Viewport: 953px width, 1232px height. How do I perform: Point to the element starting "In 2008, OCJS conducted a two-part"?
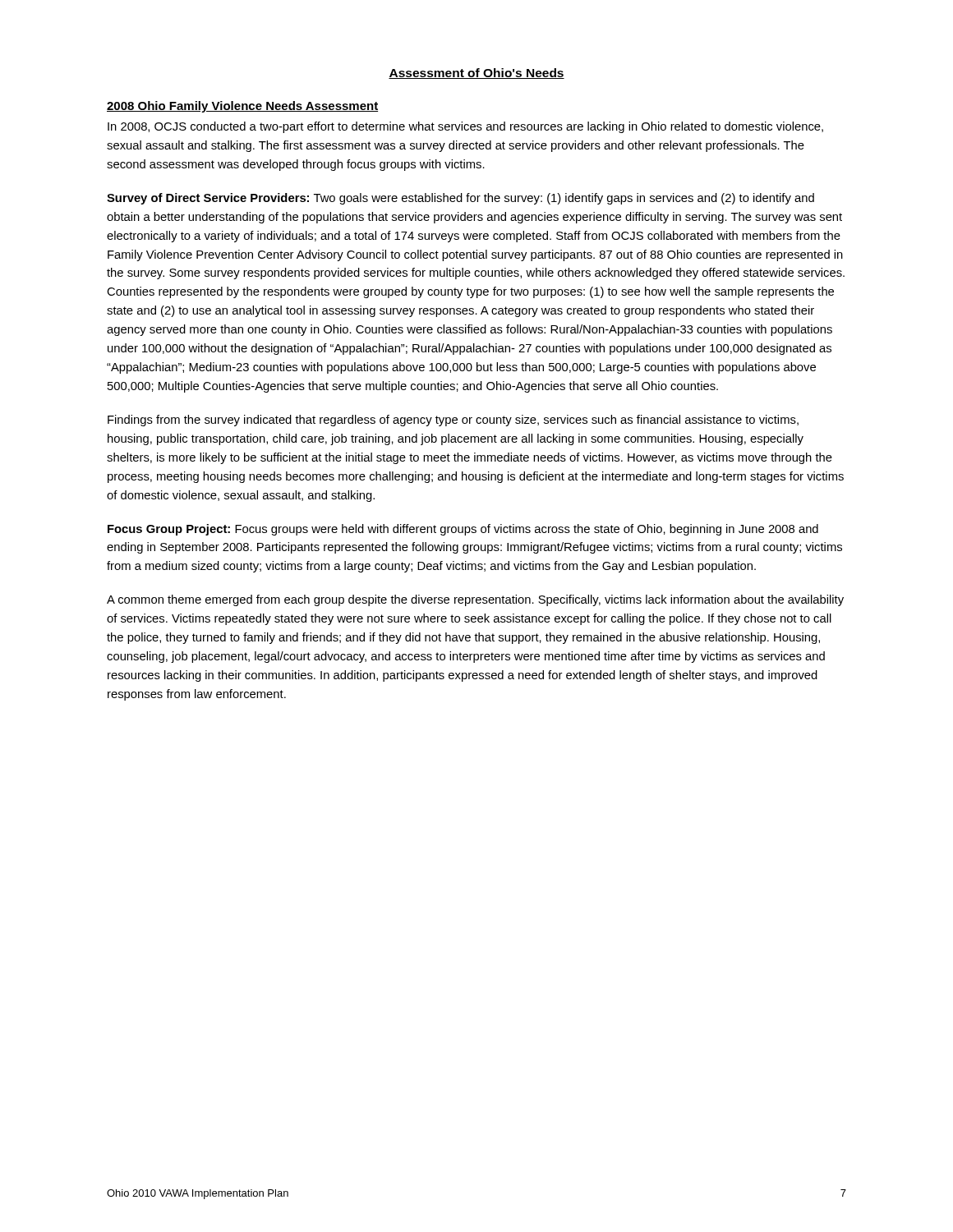[465, 145]
